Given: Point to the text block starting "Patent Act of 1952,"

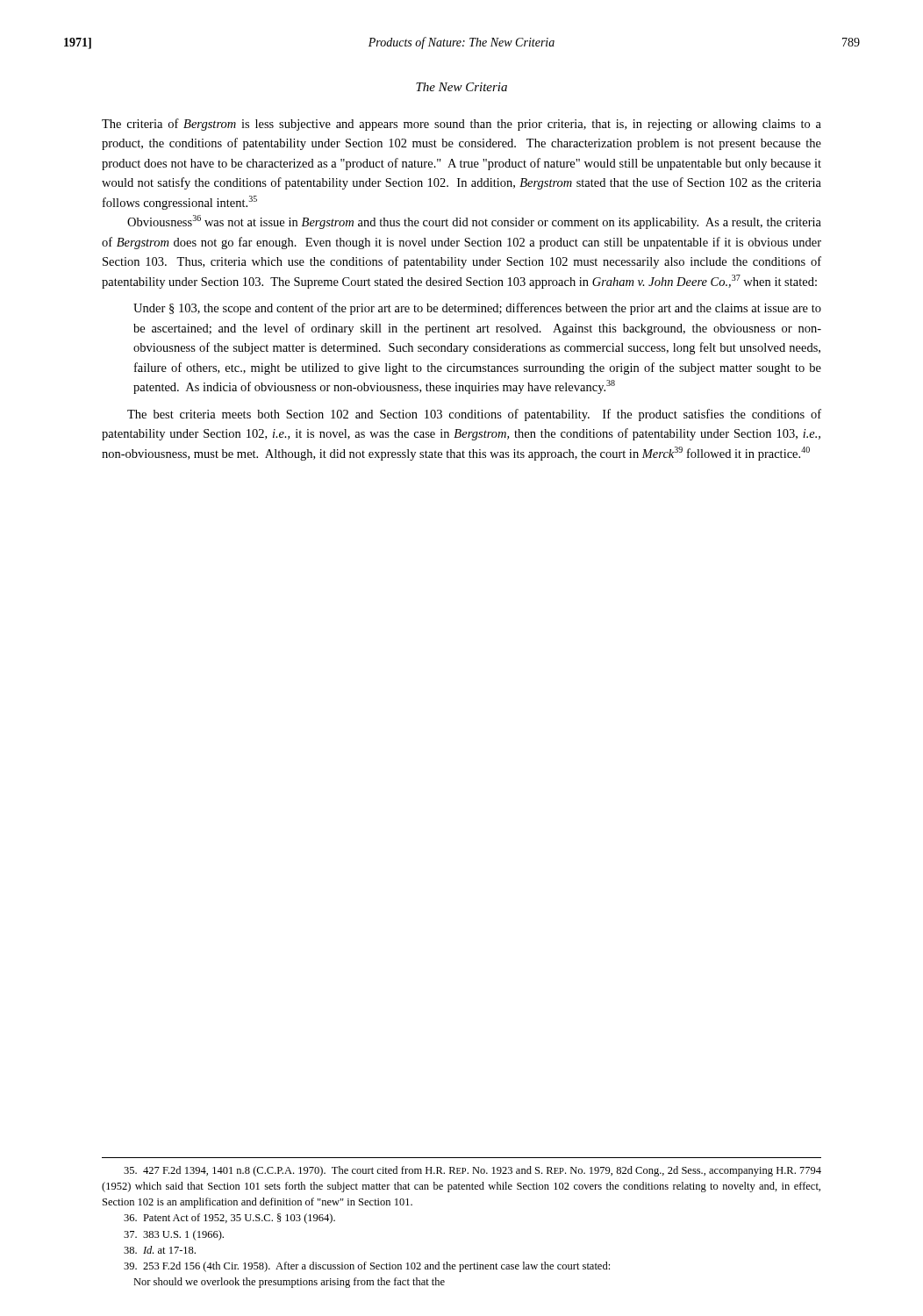Looking at the screenshot, I should point(229,1219).
